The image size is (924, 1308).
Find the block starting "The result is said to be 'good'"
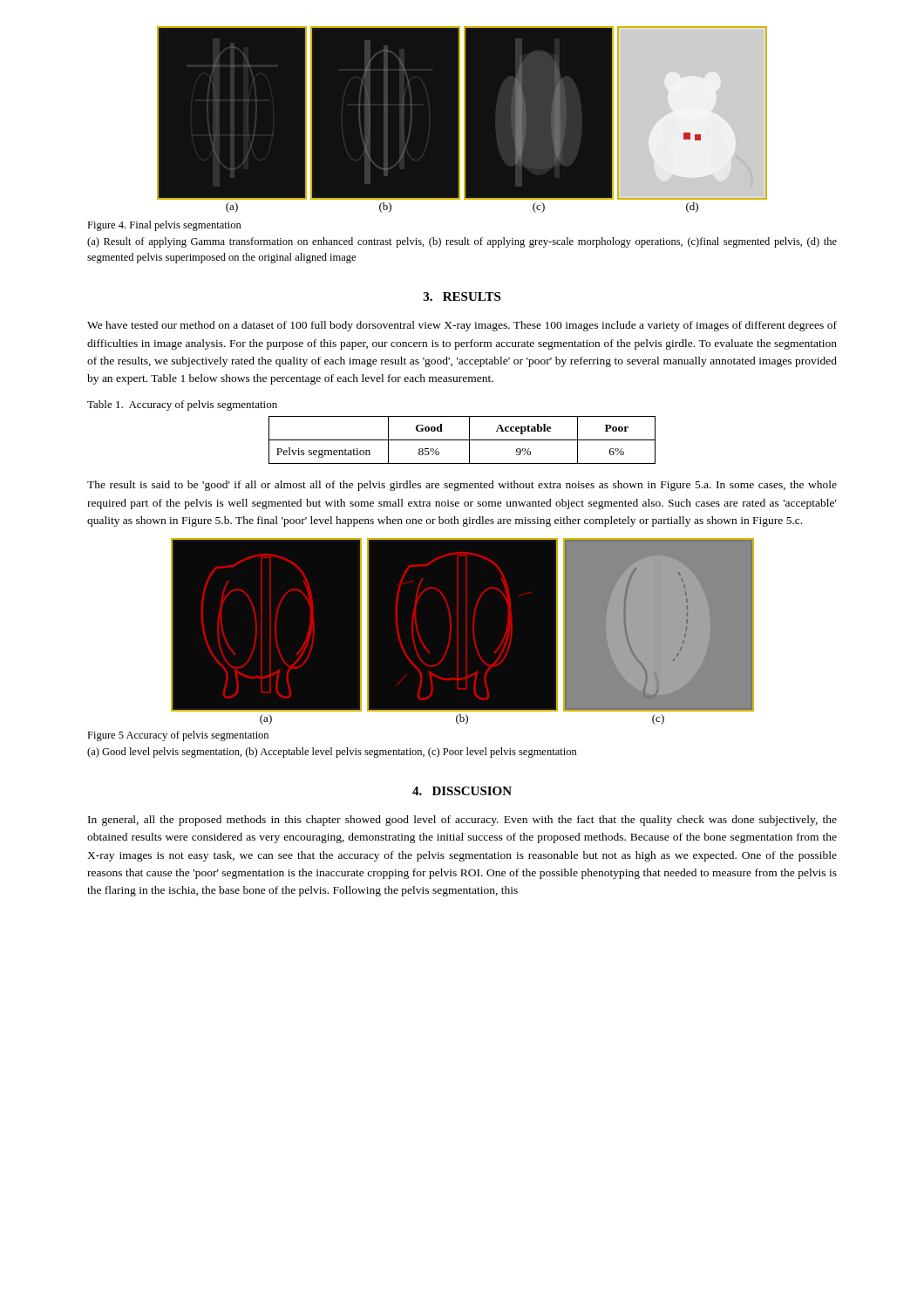tap(462, 502)
